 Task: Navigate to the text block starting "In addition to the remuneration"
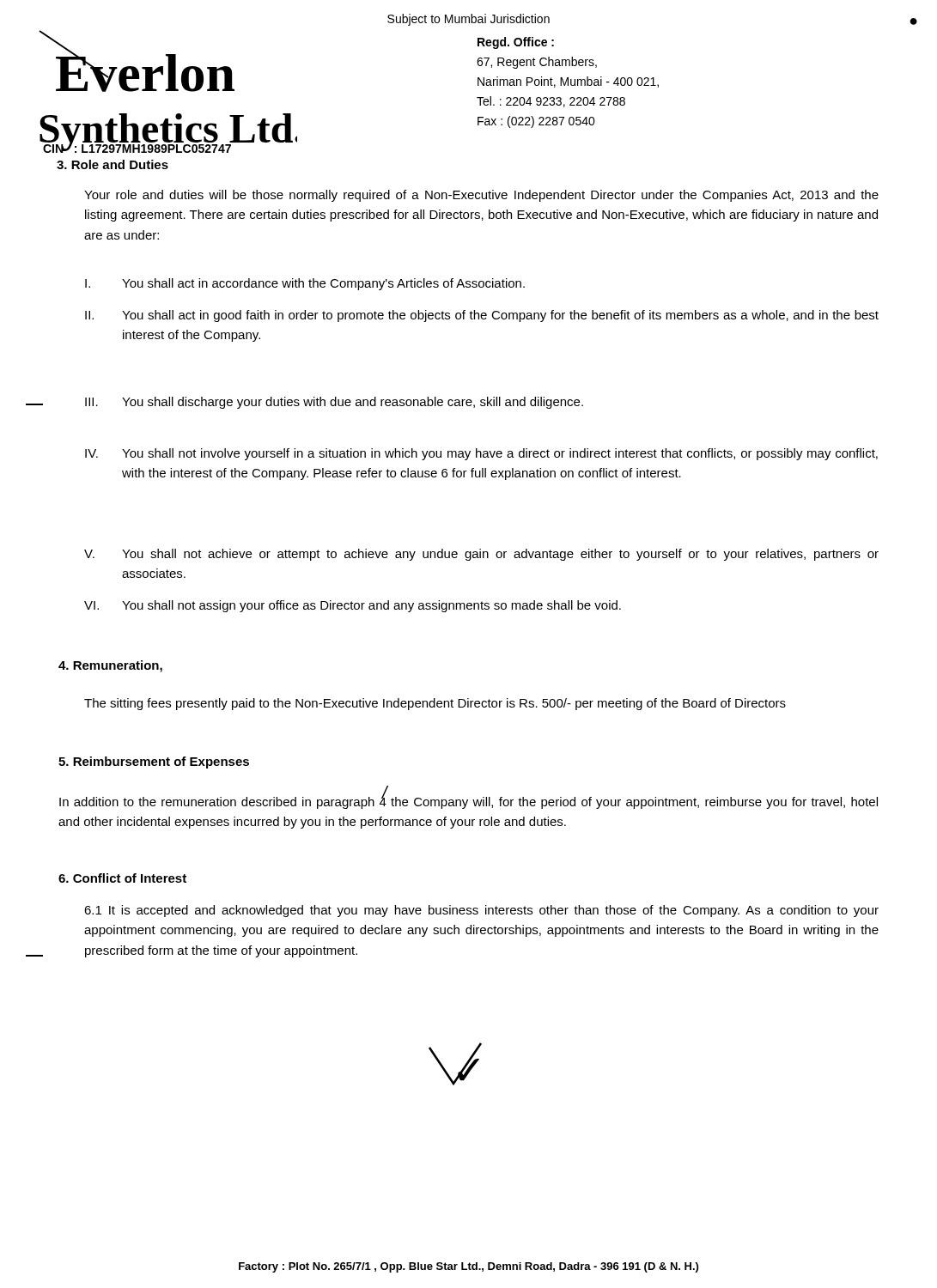point(468,812)
